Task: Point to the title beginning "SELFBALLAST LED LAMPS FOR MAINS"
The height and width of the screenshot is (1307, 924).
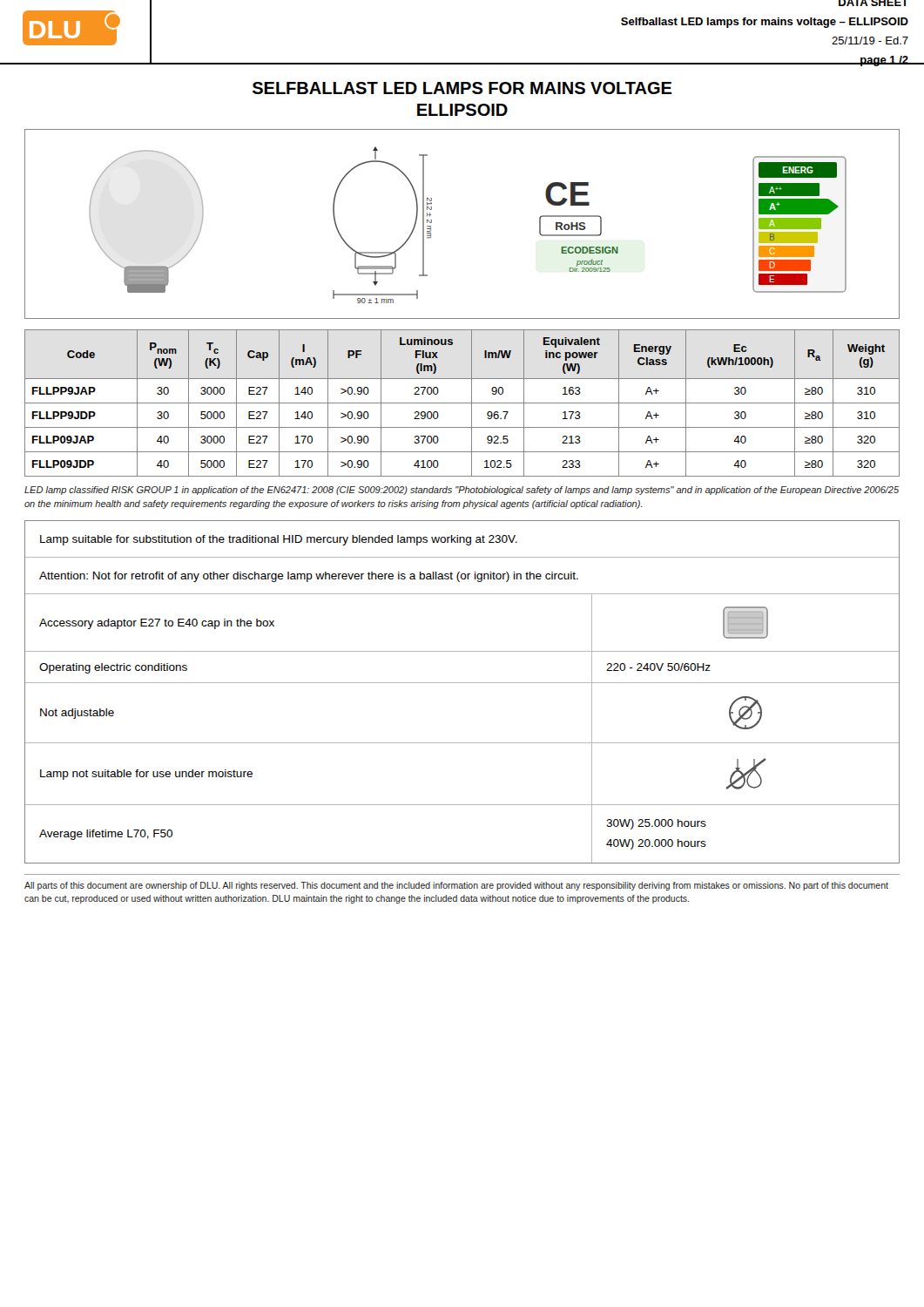Action: 462,88
